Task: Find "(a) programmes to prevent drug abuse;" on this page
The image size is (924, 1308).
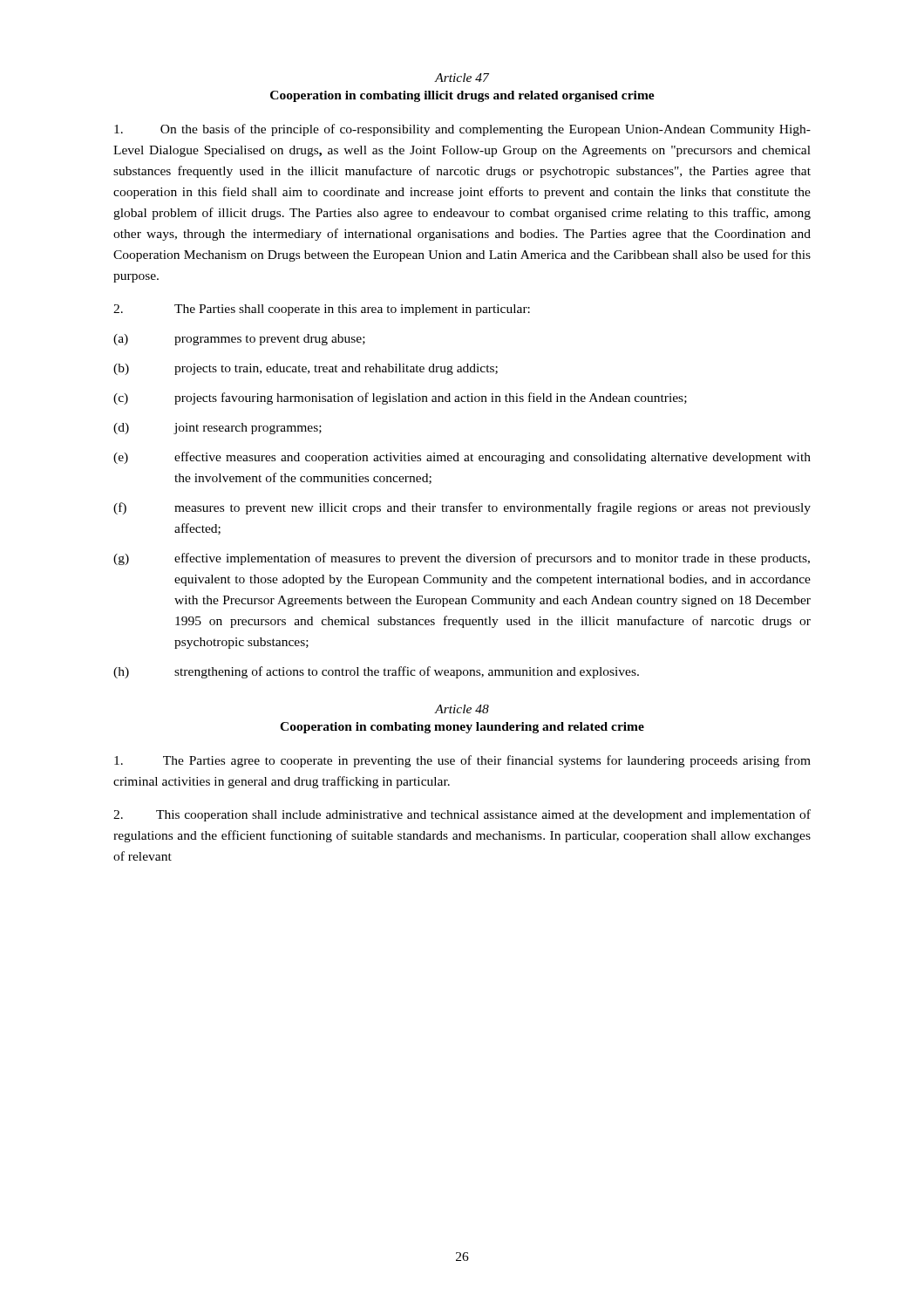Action: 239,340
